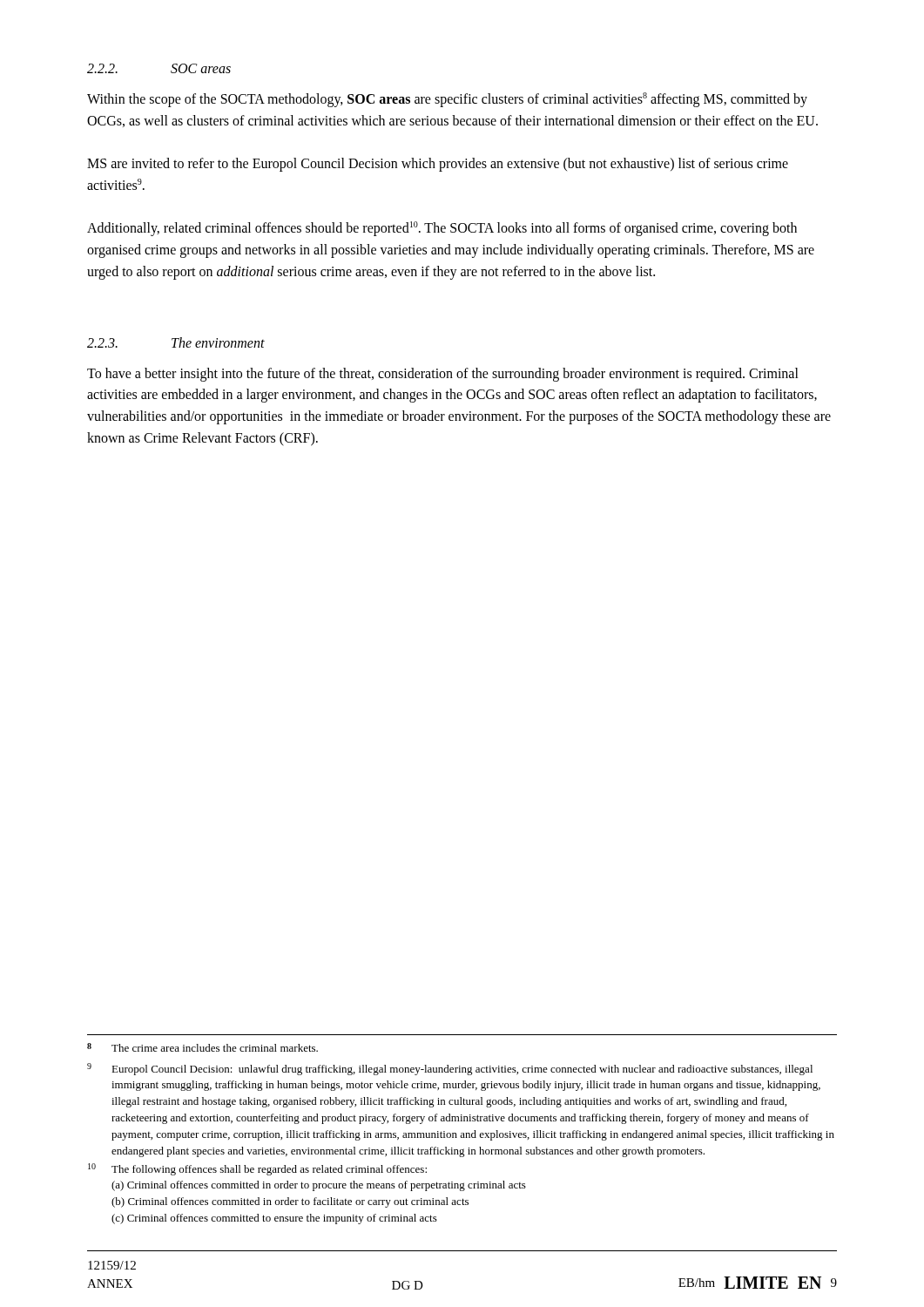Click on the region starting "To have a better"
This screenshot has width=924, height=1307.
click(x=459, y=405)
